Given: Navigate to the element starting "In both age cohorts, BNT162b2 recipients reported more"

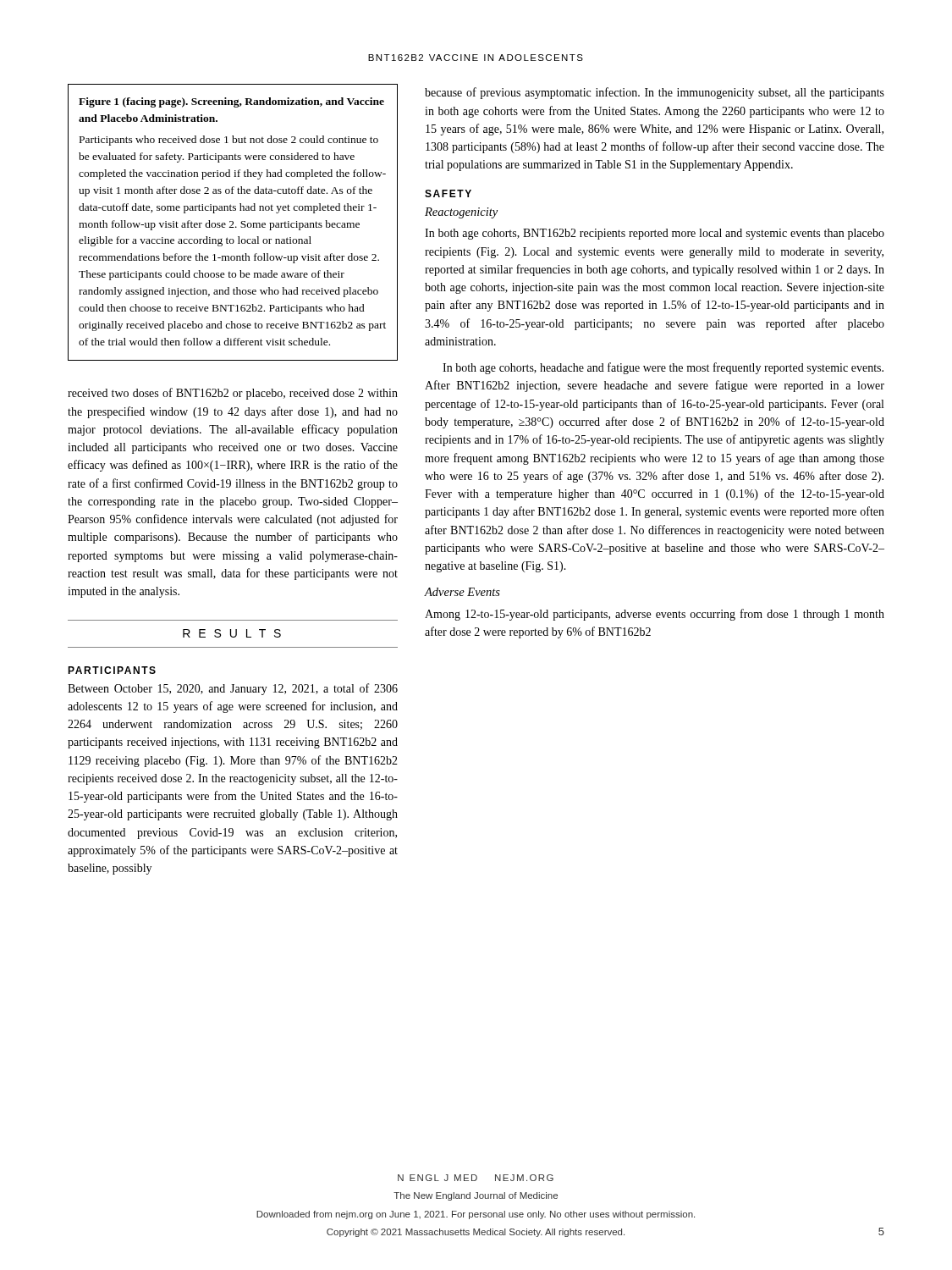Looking at the screenshot, I should point(655,288).
